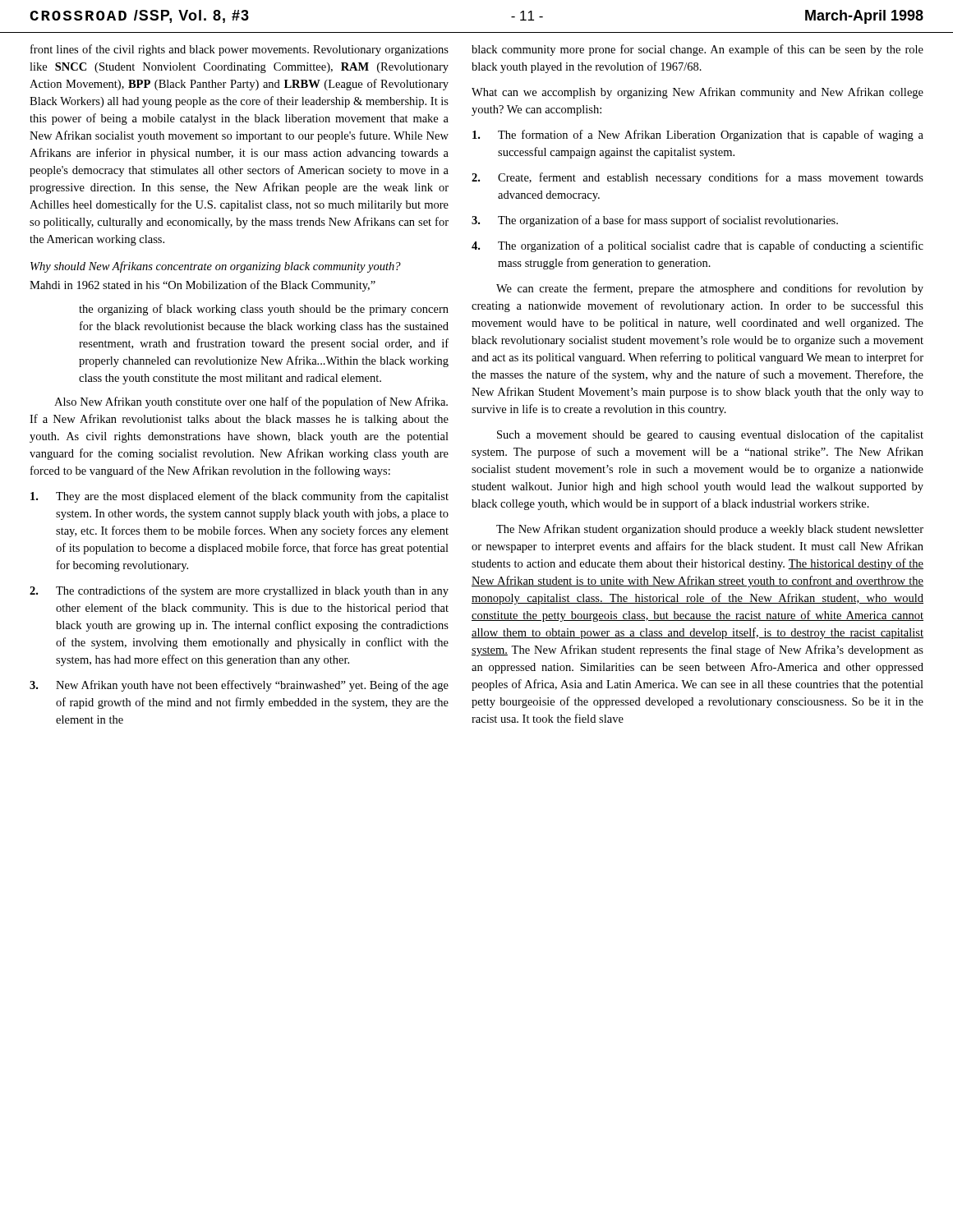Find the text block starting "2. The contradictions of the system are more"

coord(239,625)
